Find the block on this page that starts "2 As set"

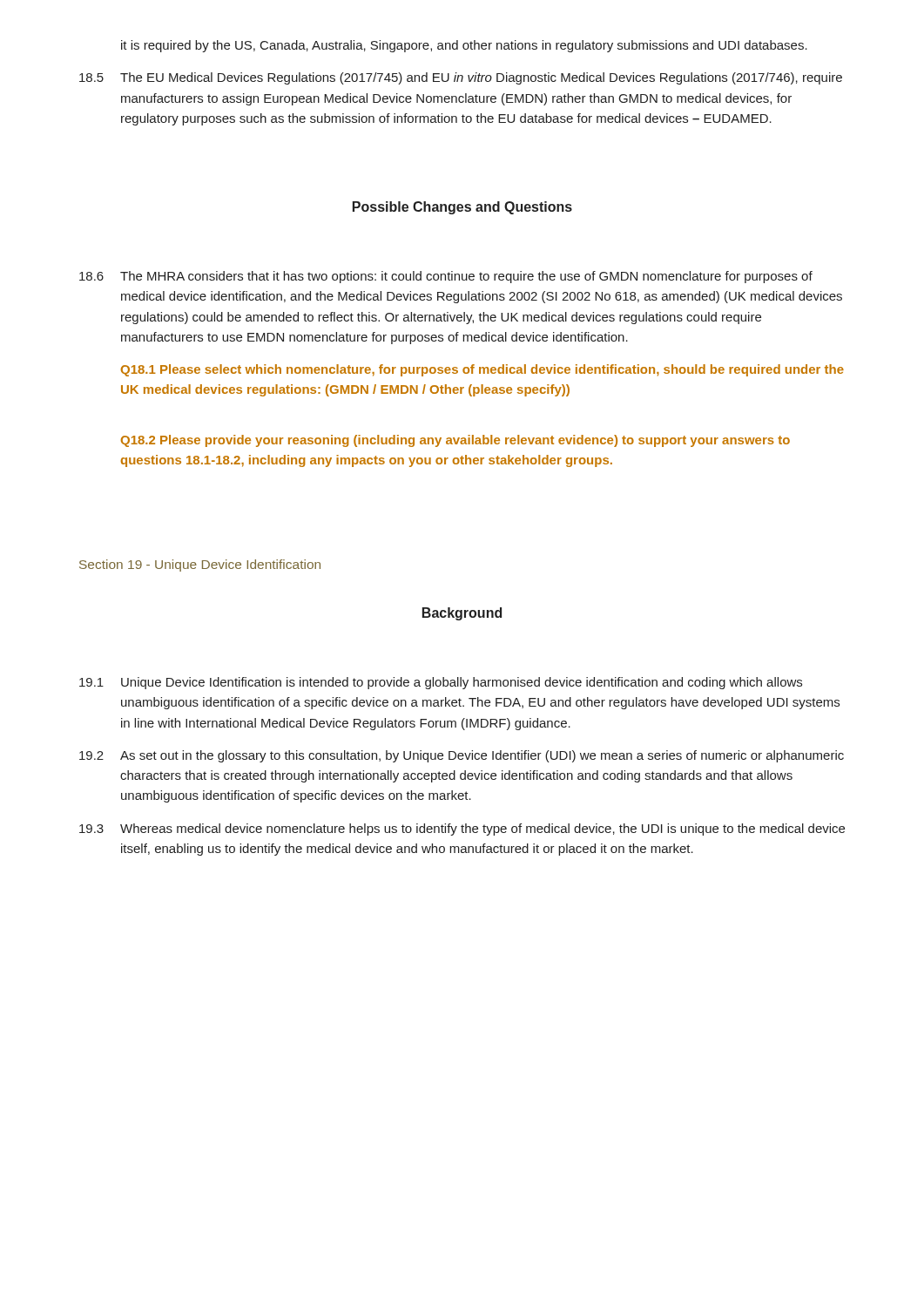click(462, 775)
